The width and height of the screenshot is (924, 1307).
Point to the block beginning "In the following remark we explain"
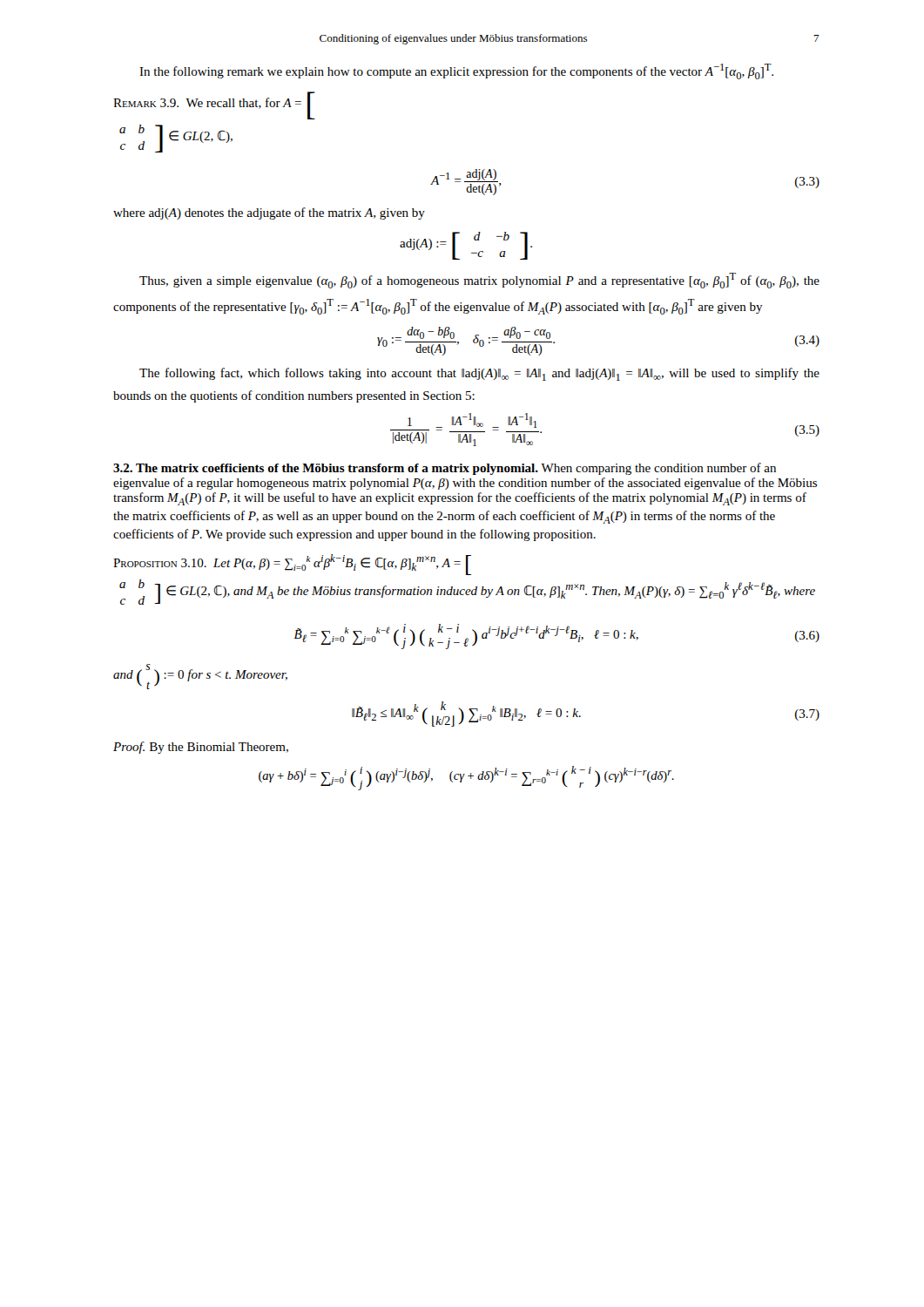[466, 72]
